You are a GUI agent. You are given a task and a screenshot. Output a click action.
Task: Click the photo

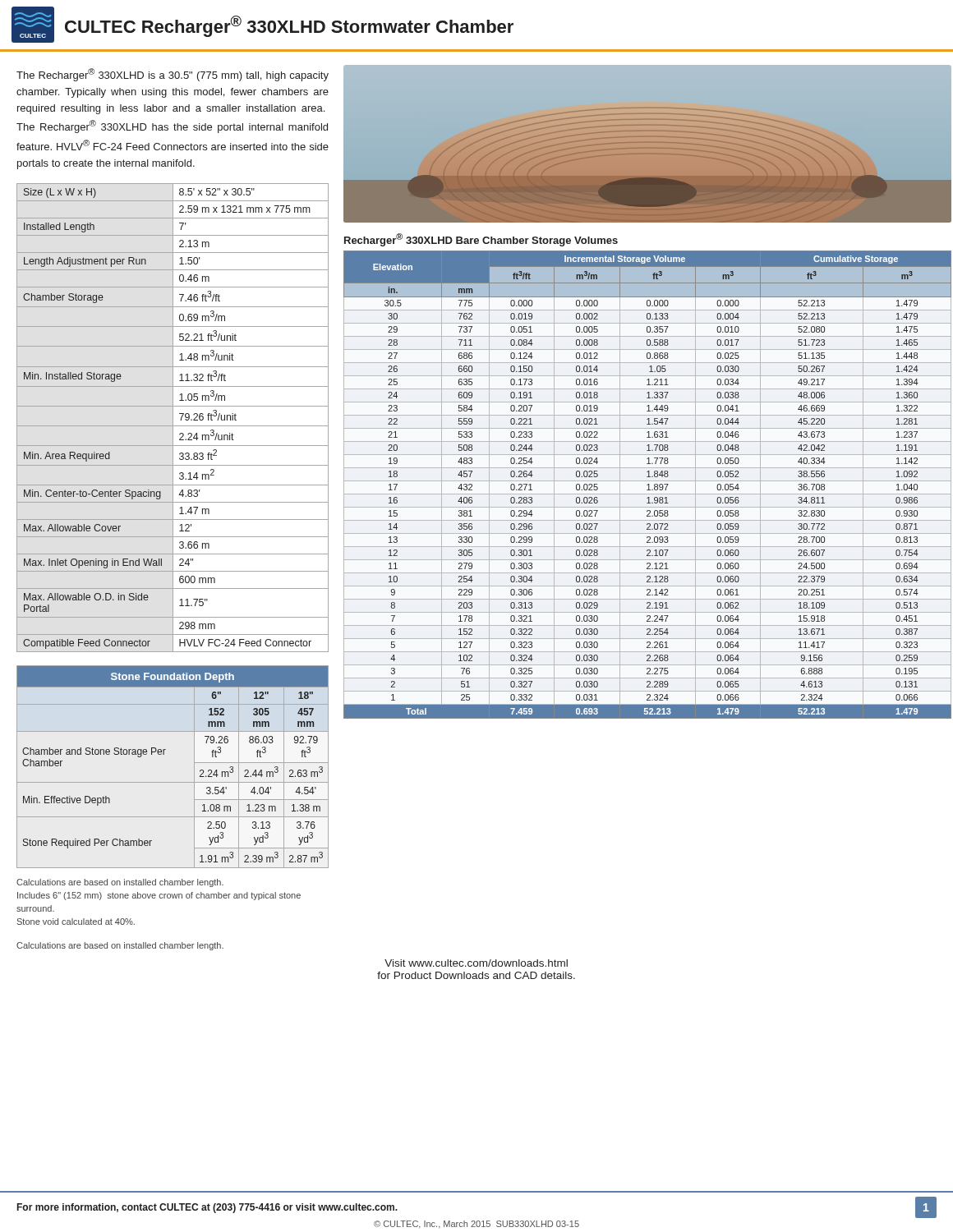click(647, 144)
